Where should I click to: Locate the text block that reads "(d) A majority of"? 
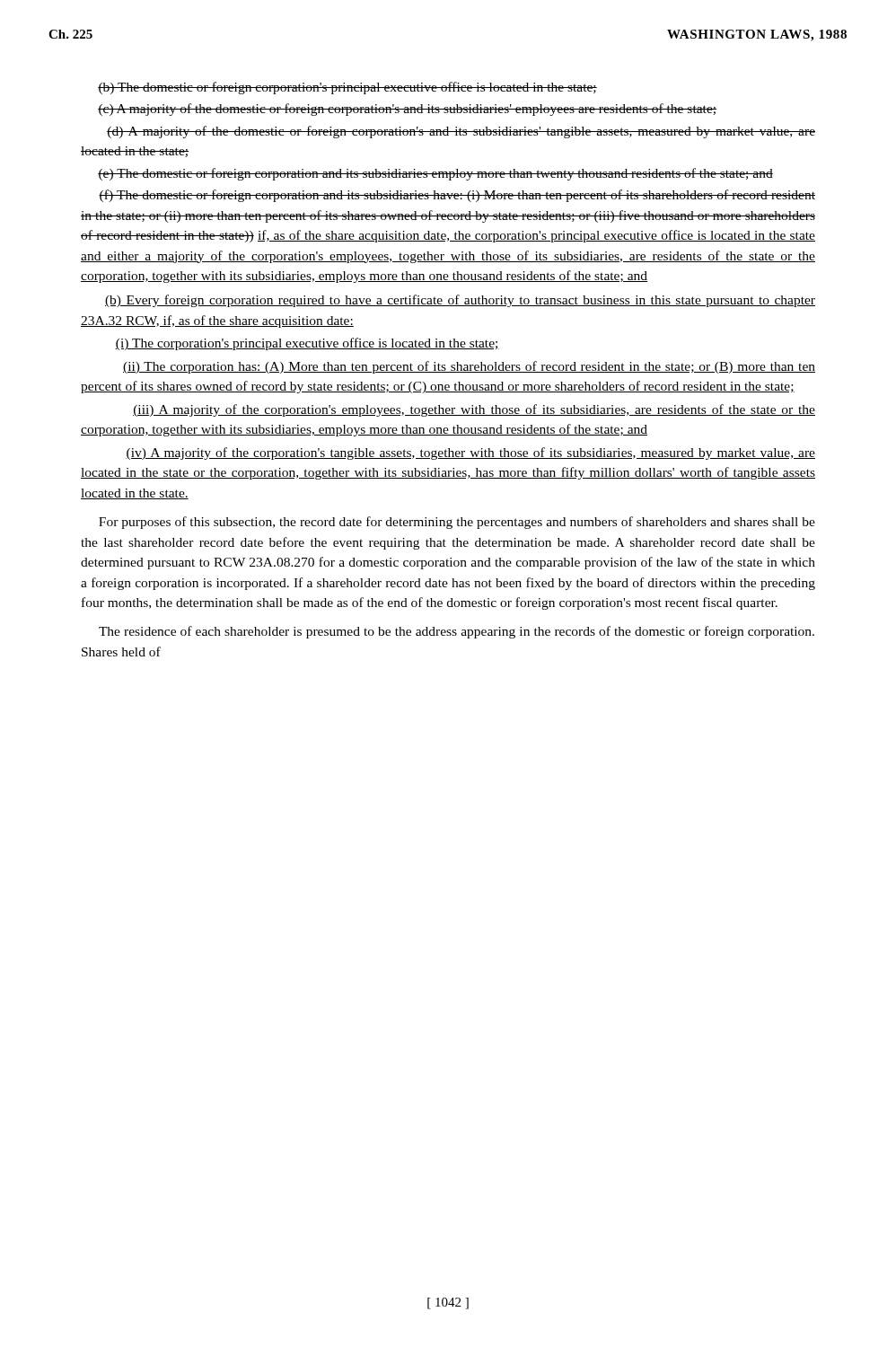click(448, 140)
